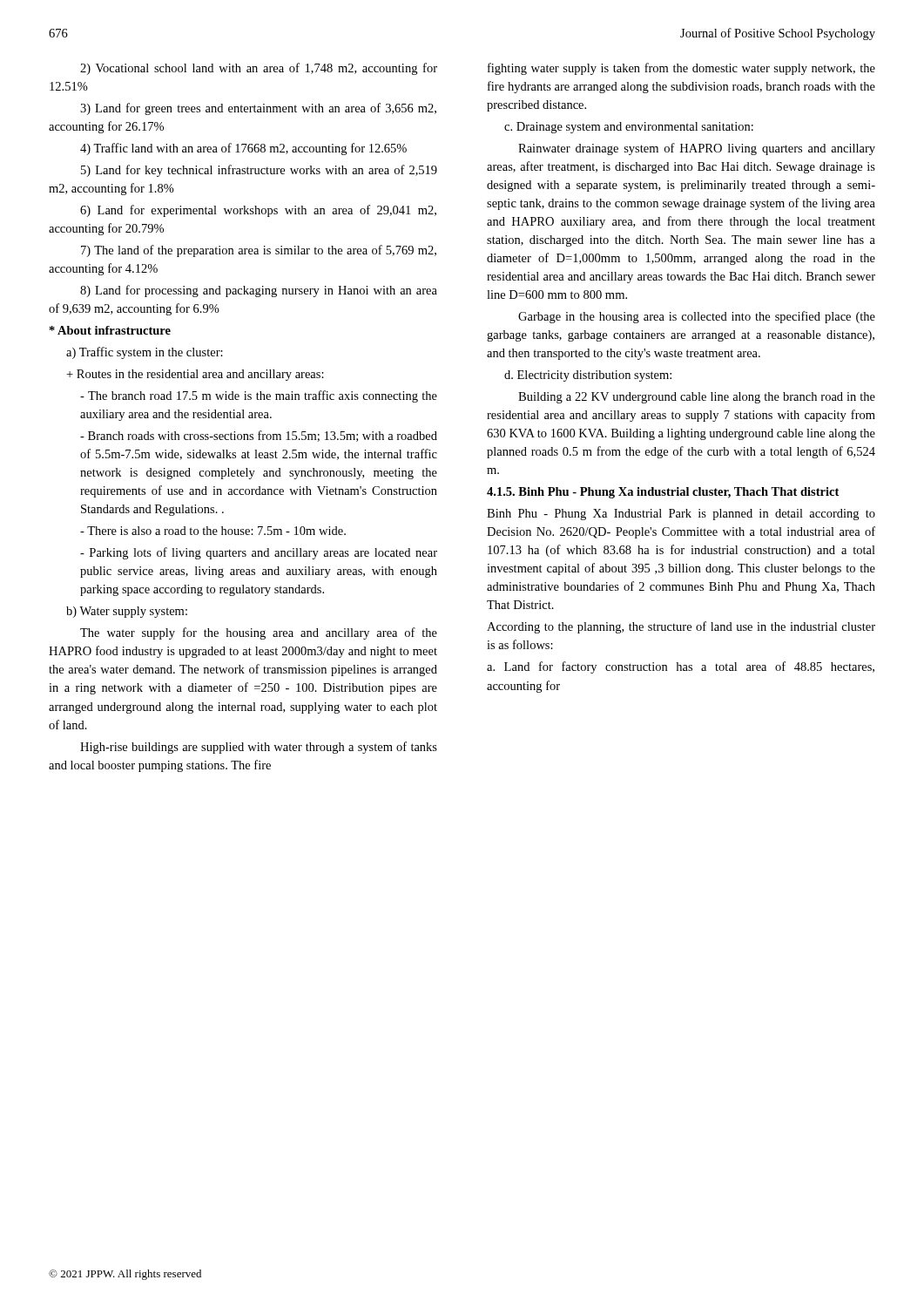Click the passage that begins "8) Land for"
The width and height of the screenshot is (924, 1307).
[x=243, y=300]
